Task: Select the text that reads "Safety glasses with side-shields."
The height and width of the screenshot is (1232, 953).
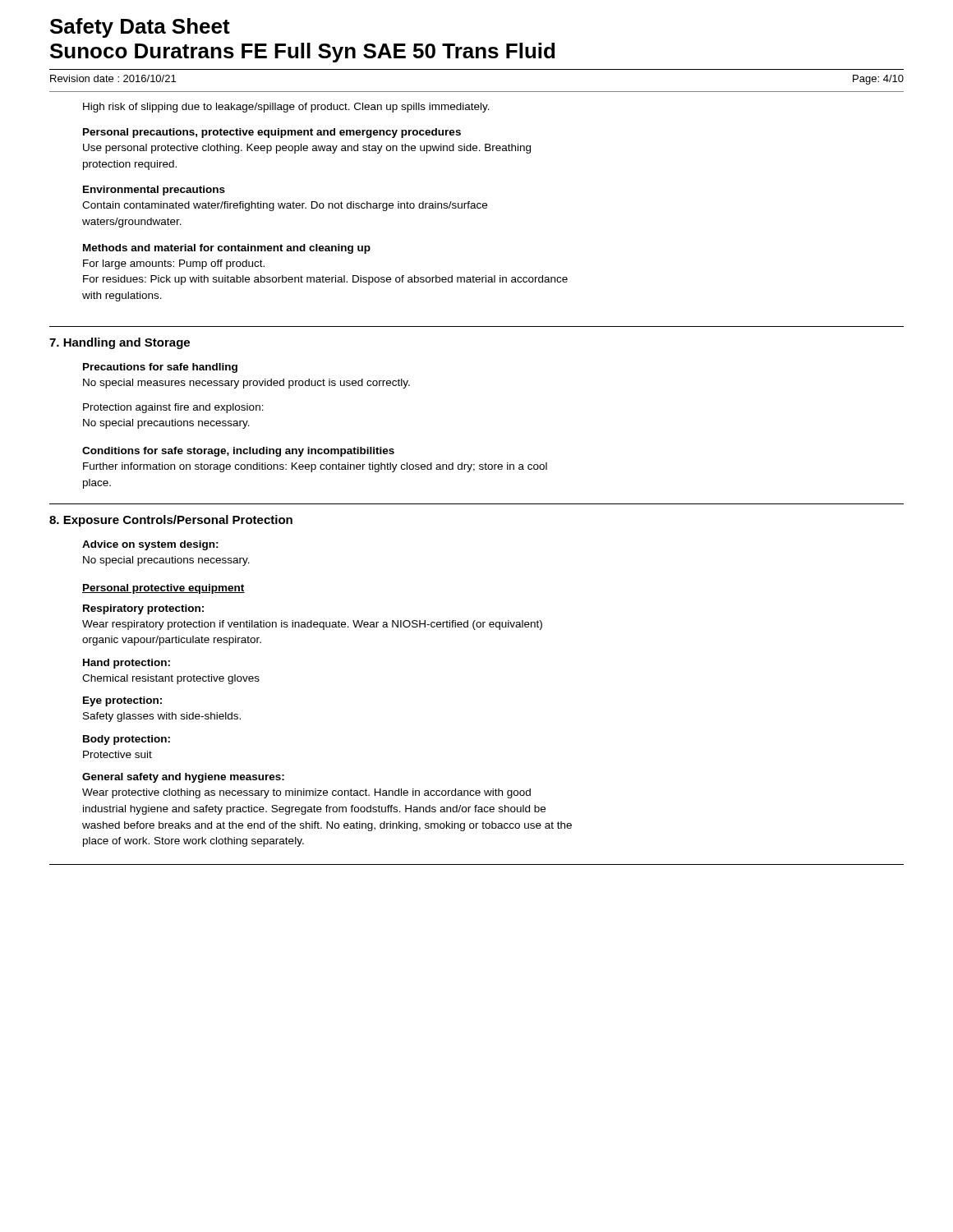Action: pyautogui.click(x=162, y=716)
